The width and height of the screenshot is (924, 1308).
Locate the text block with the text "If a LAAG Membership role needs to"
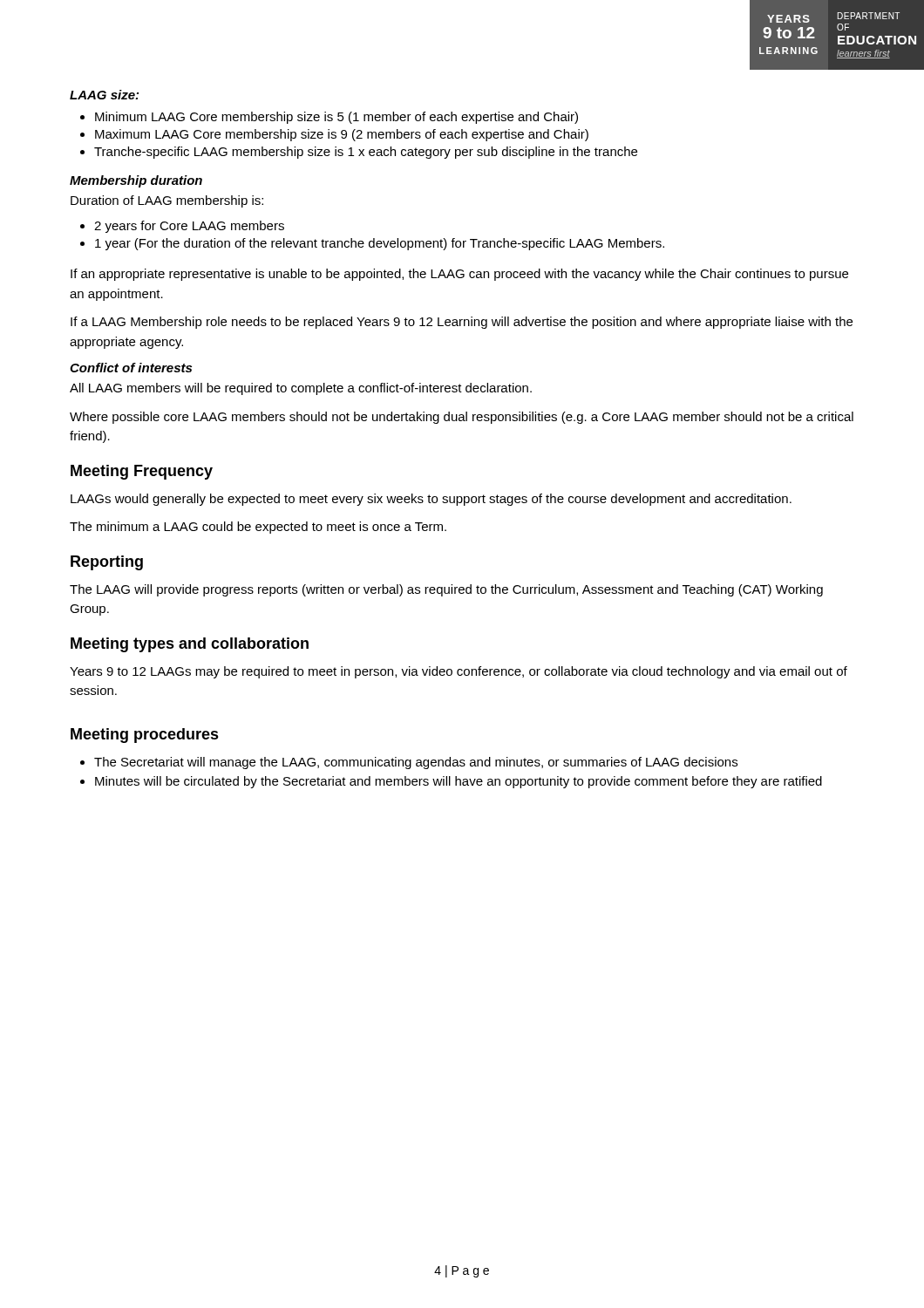462,332
